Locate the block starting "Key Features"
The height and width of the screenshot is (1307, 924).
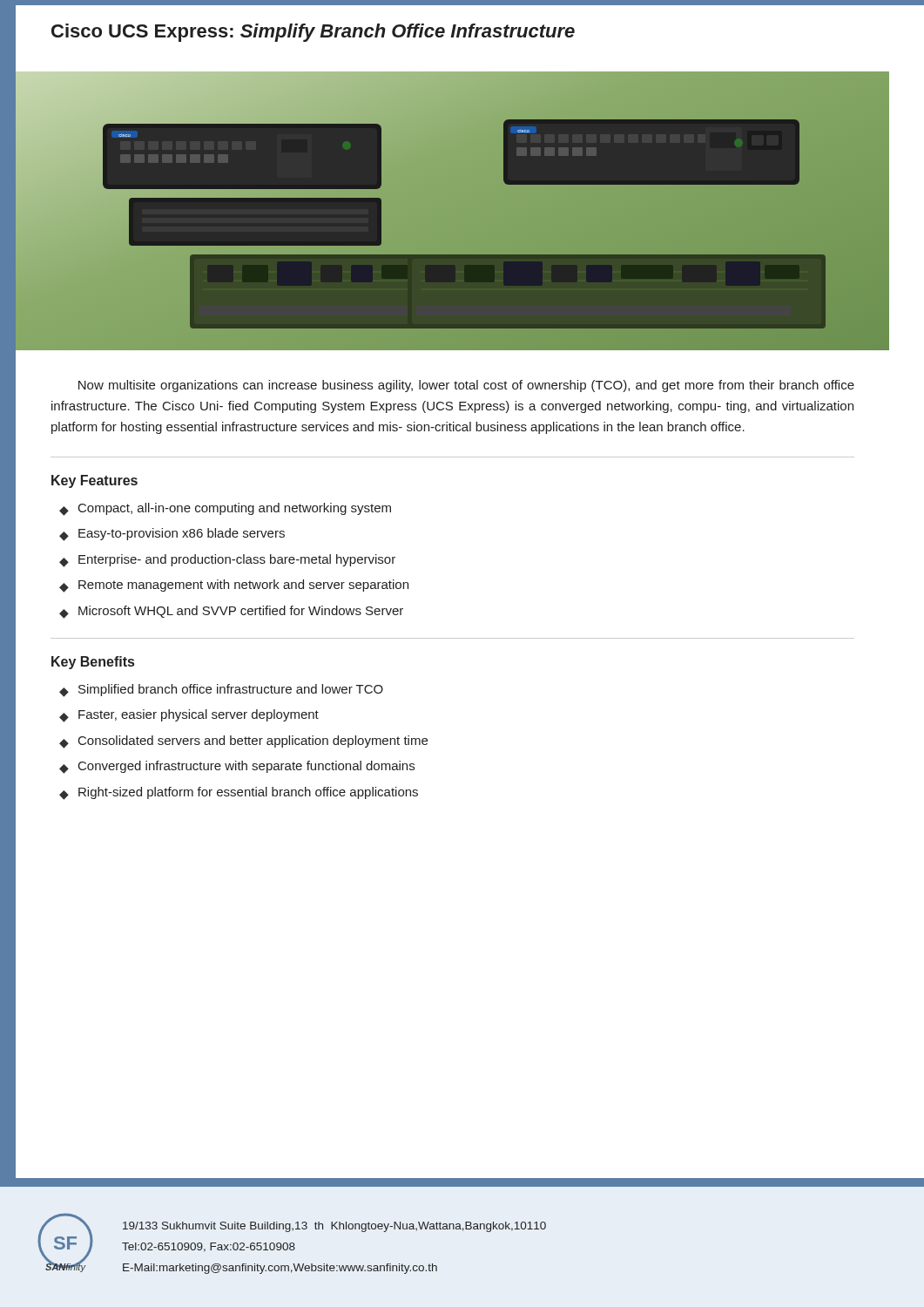click(x=94, y=481)
